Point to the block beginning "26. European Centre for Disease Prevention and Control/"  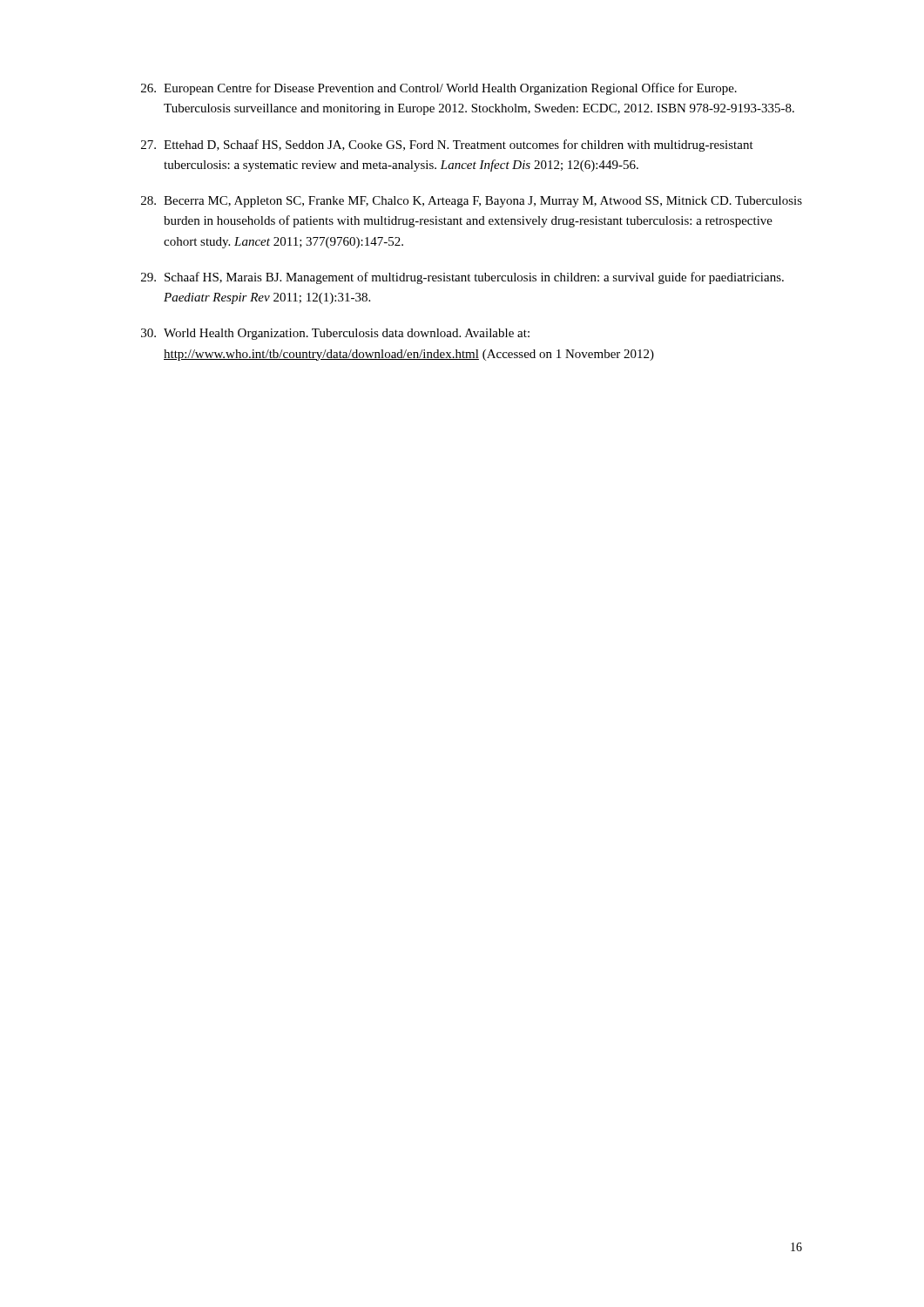[x=462, y=99]
